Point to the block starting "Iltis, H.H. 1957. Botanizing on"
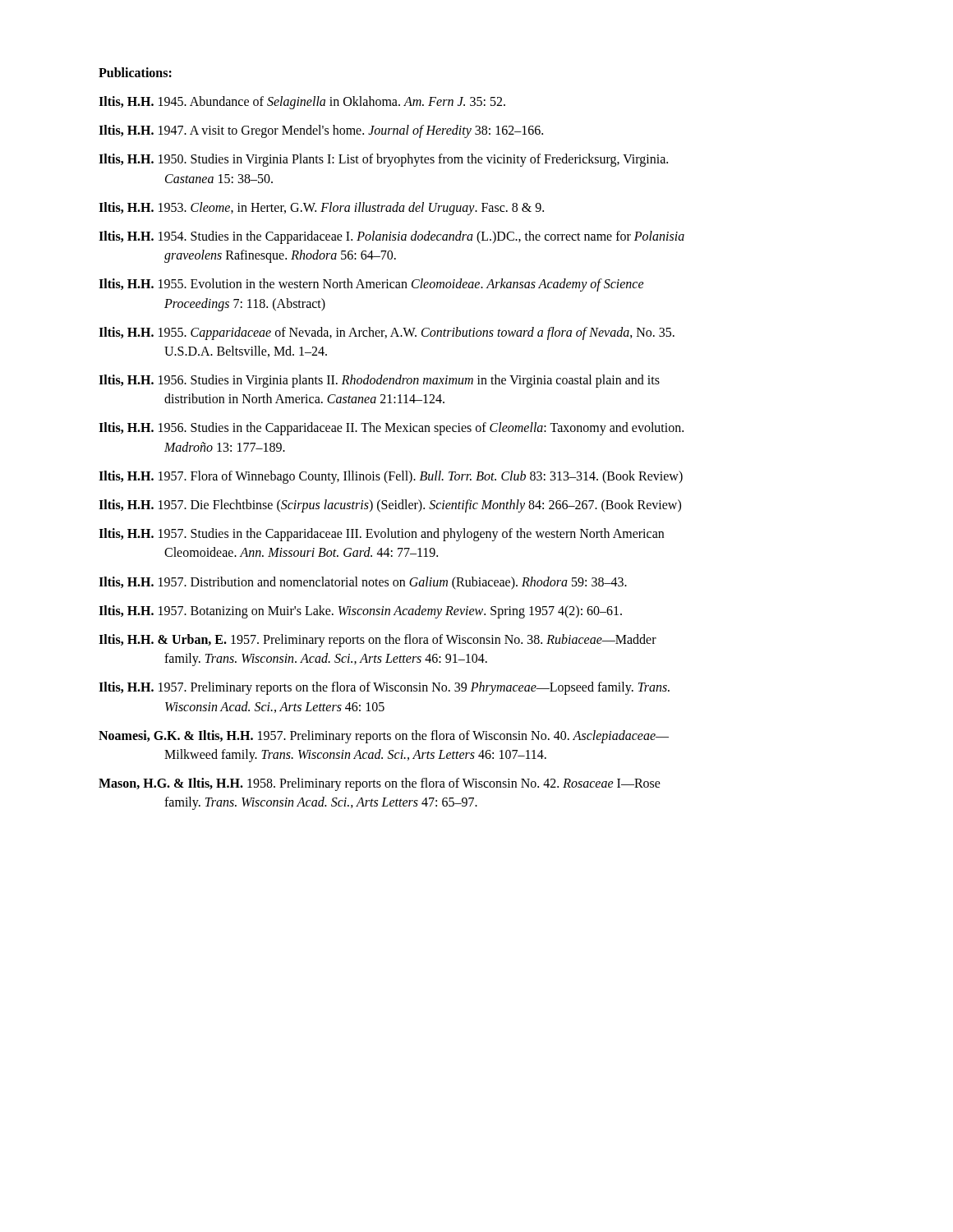Viewport: 953px width, 1232px height. tap(361, 610)
